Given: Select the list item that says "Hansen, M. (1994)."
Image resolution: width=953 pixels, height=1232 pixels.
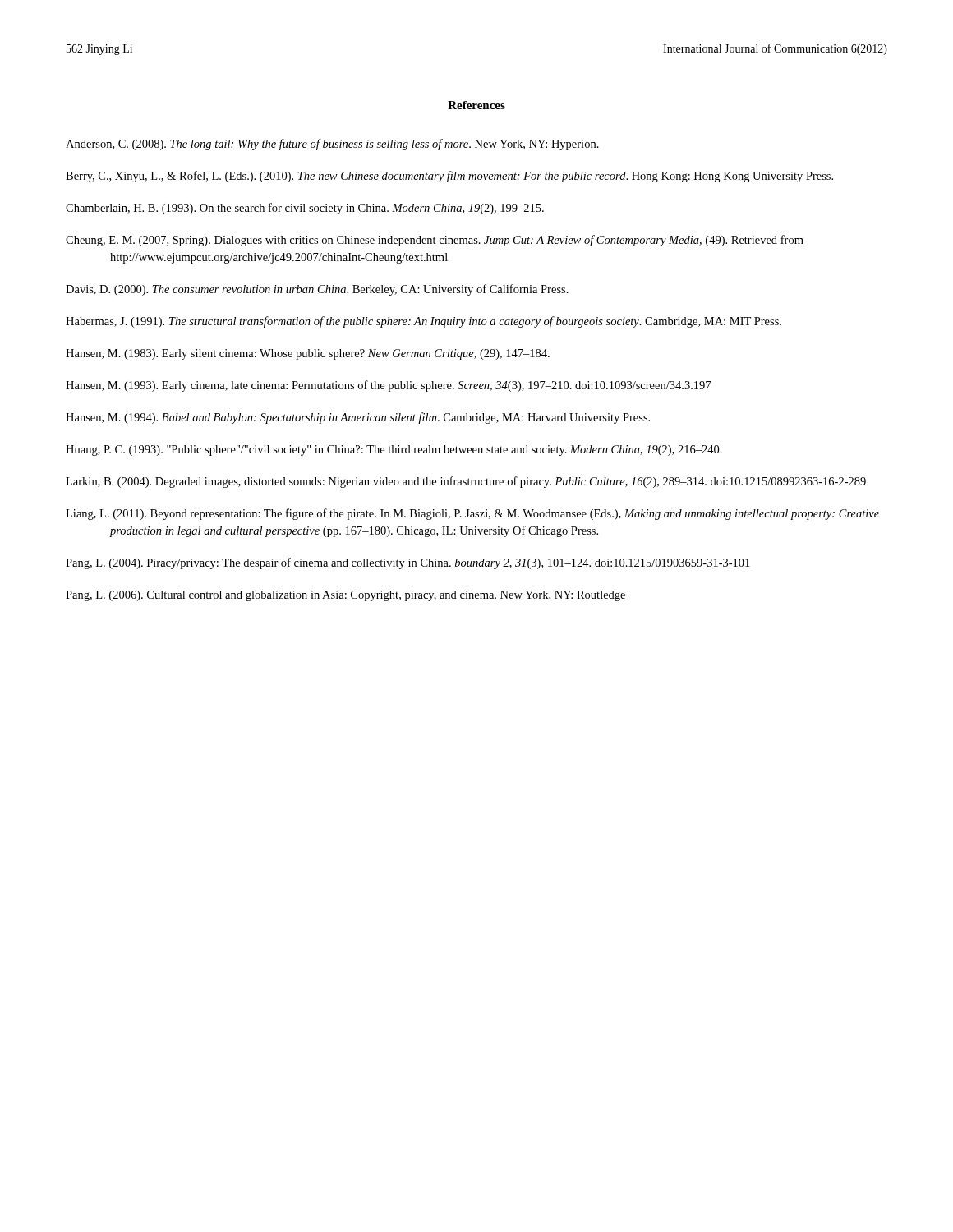Looking at the screenshot, I should 358,417.
